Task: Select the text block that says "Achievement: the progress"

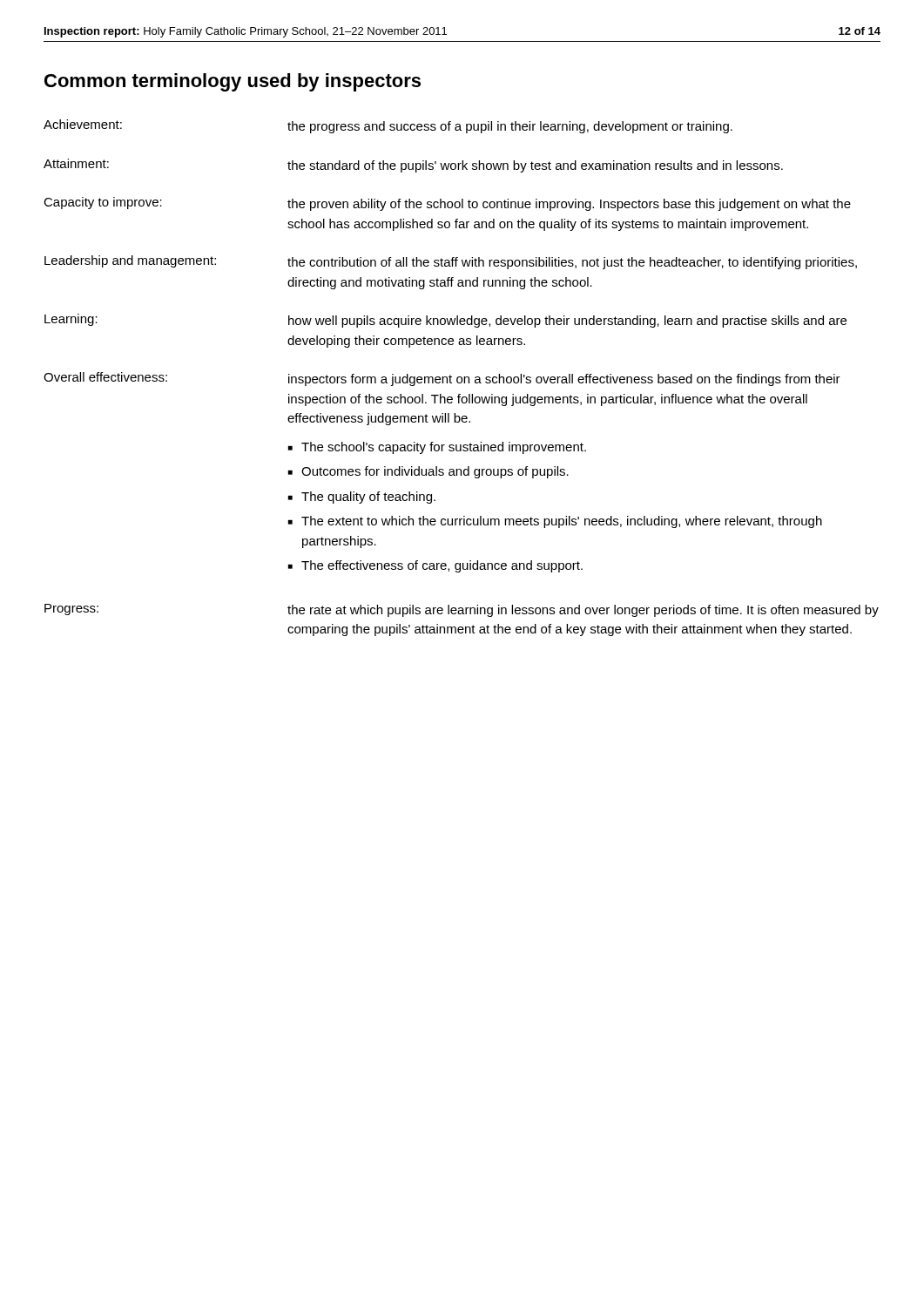Action: tap(462, 127)
